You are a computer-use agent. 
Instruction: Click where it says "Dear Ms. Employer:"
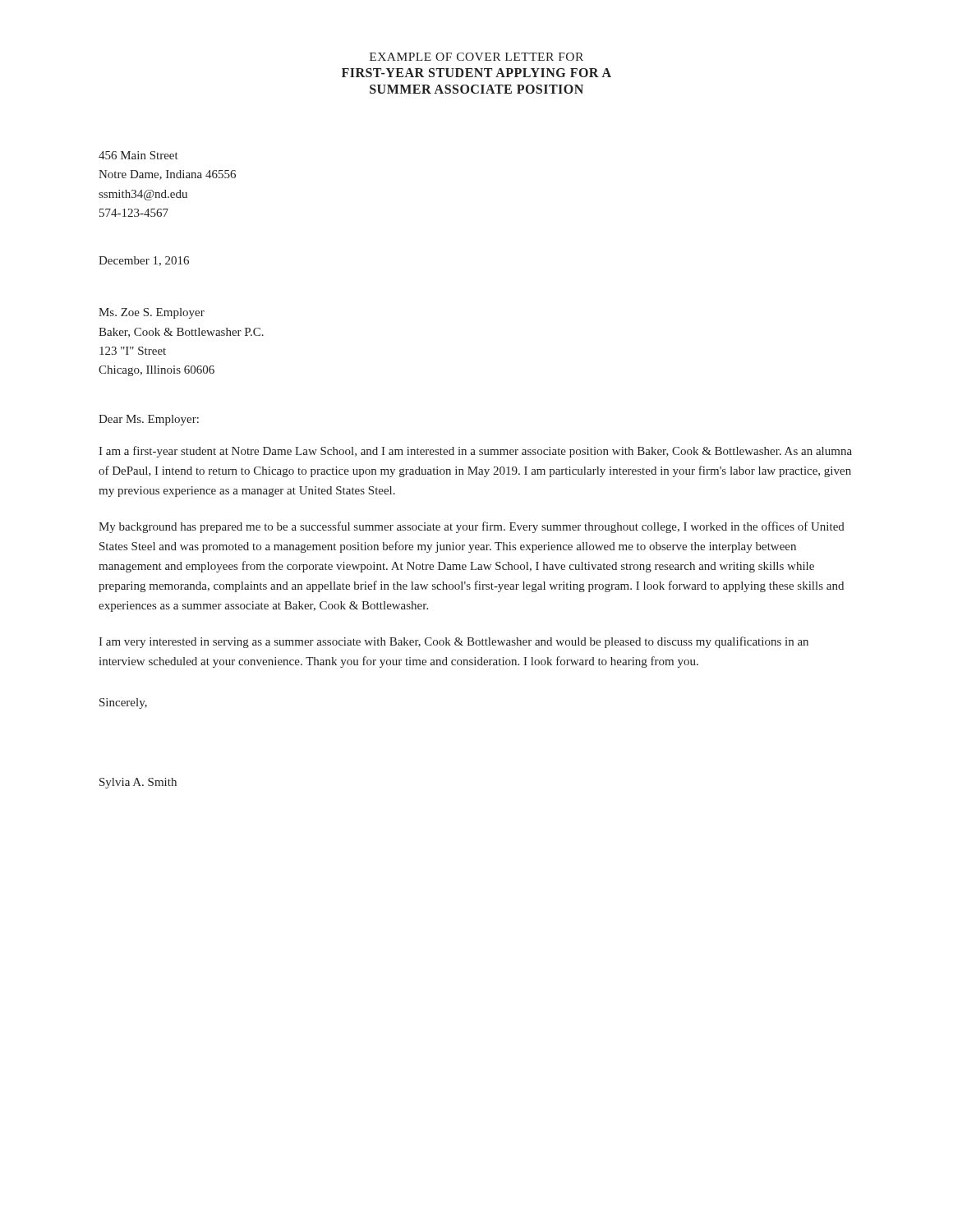[149, 419]
